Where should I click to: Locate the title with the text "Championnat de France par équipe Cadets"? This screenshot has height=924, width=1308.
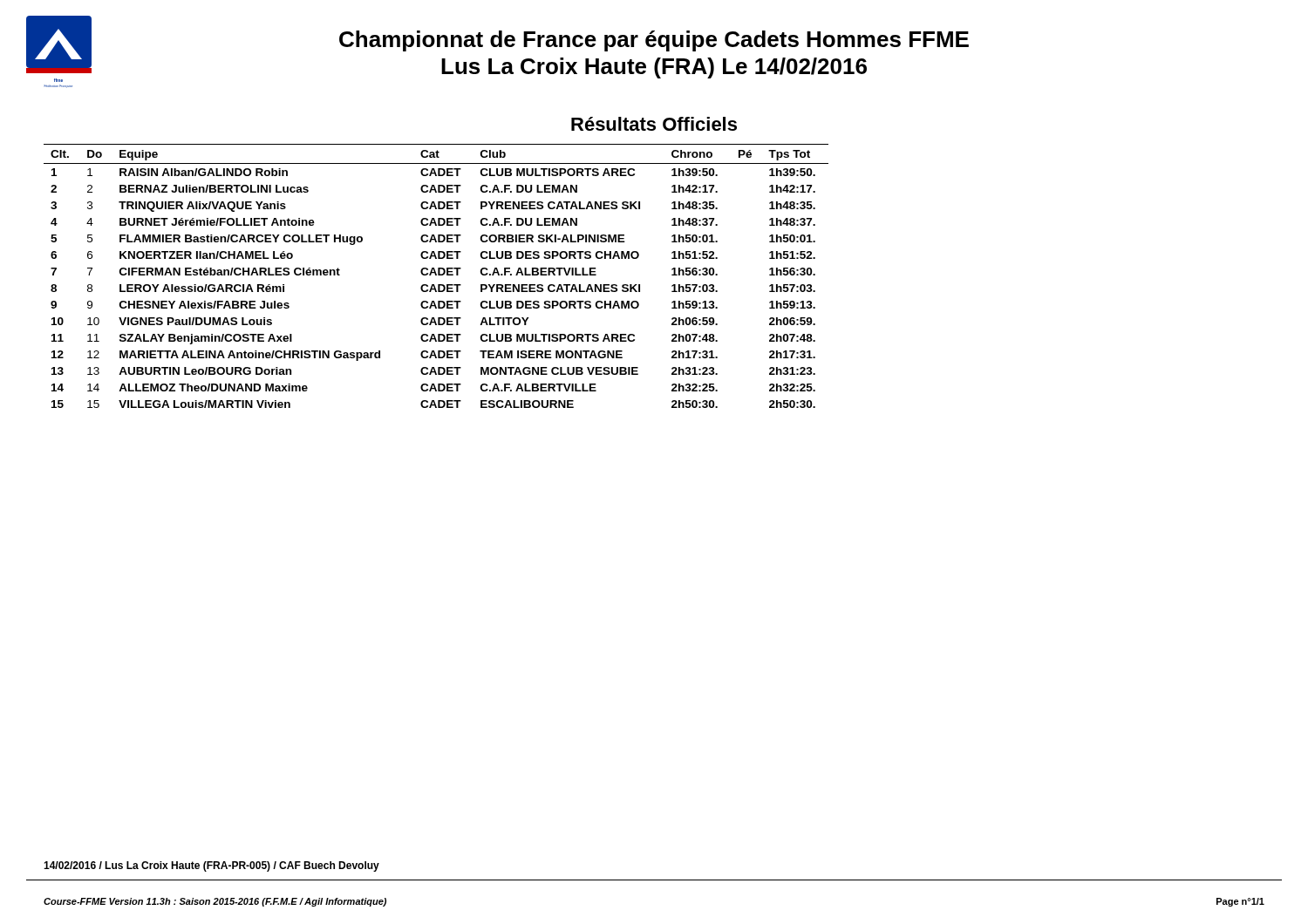click(x=654, y=53)
